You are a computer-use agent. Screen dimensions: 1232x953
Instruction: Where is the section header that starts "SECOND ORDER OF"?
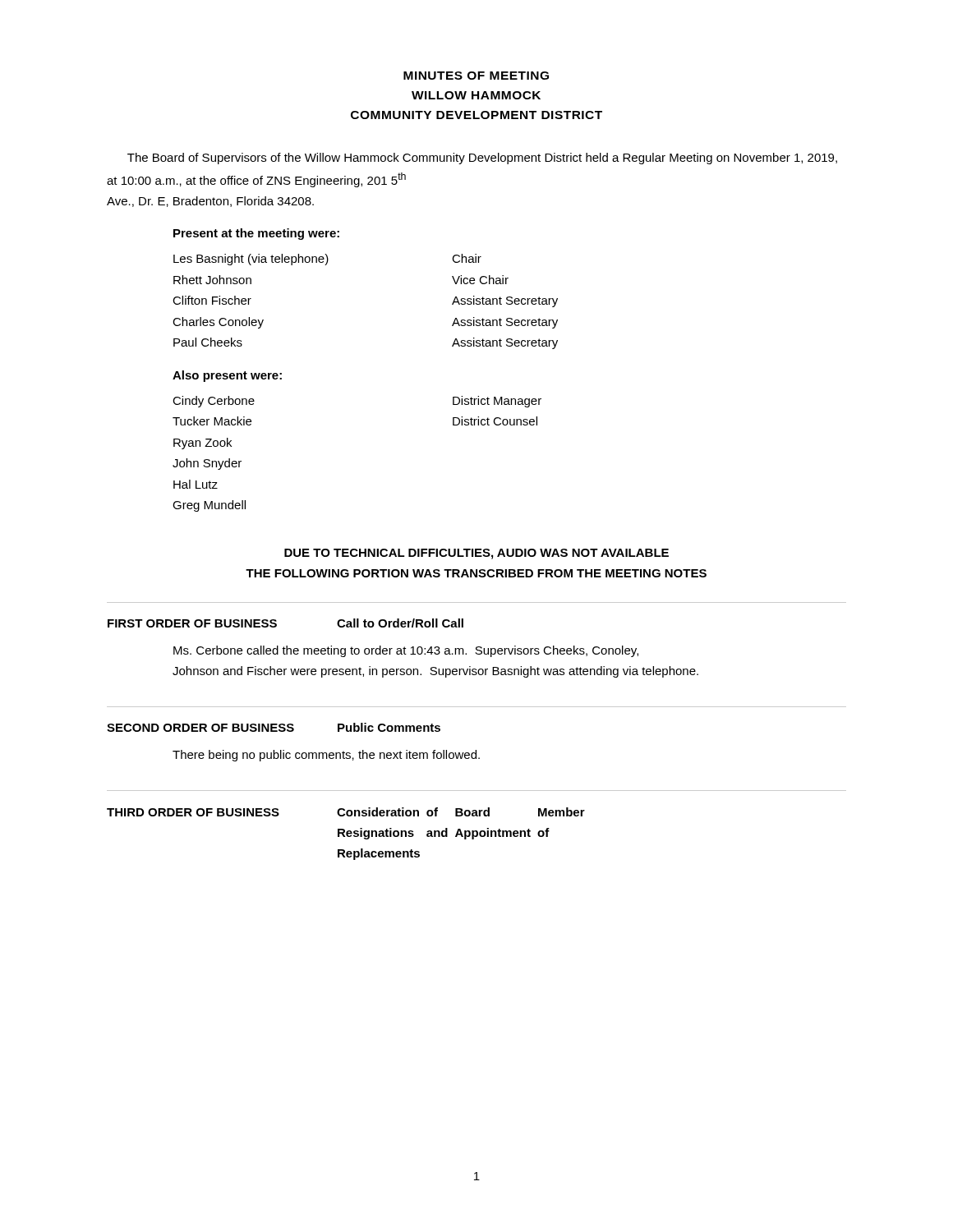coord(201,727)
